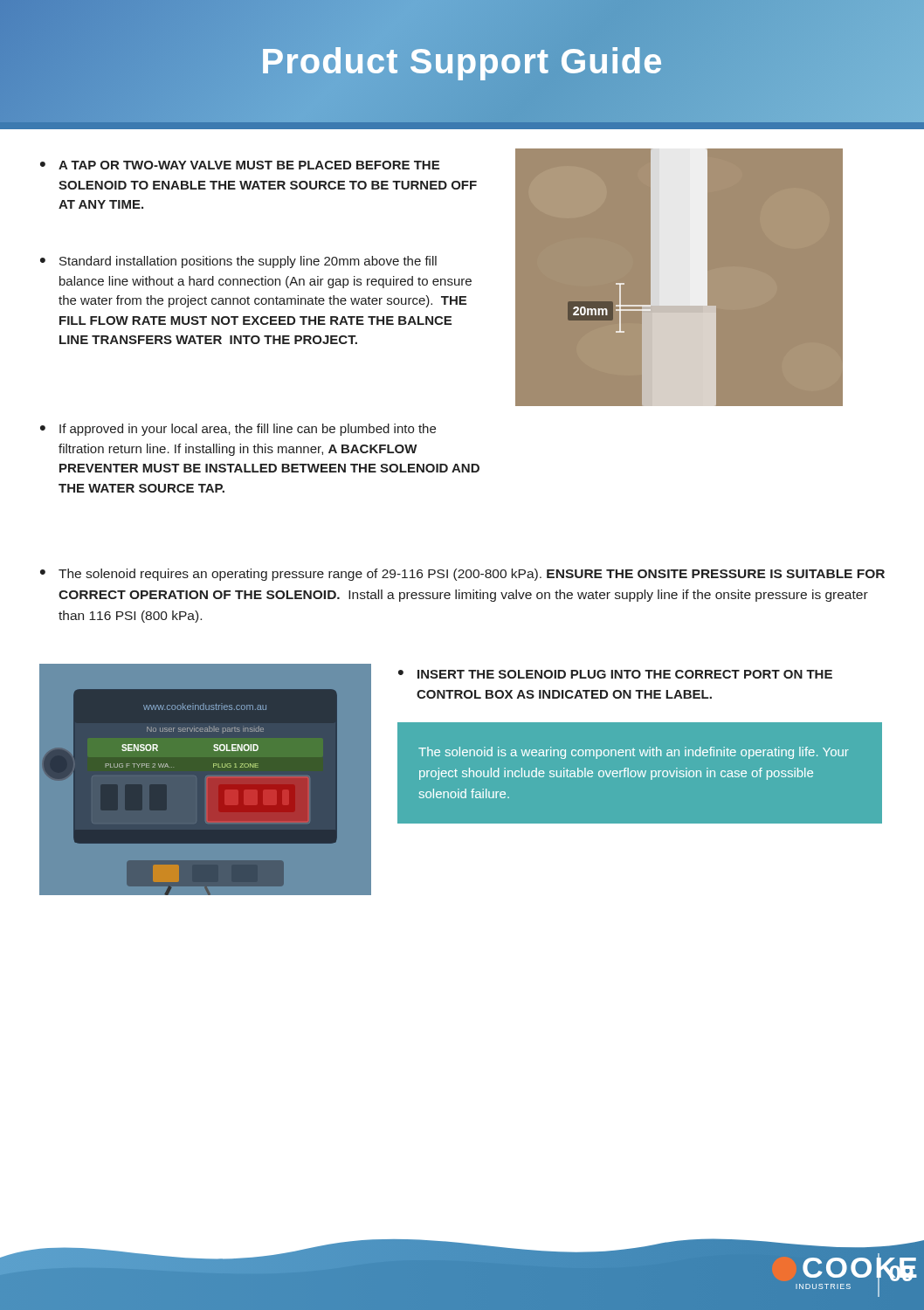
Task: Point to the block starting "• Standard installation positions the"
Action: point(262,301)
